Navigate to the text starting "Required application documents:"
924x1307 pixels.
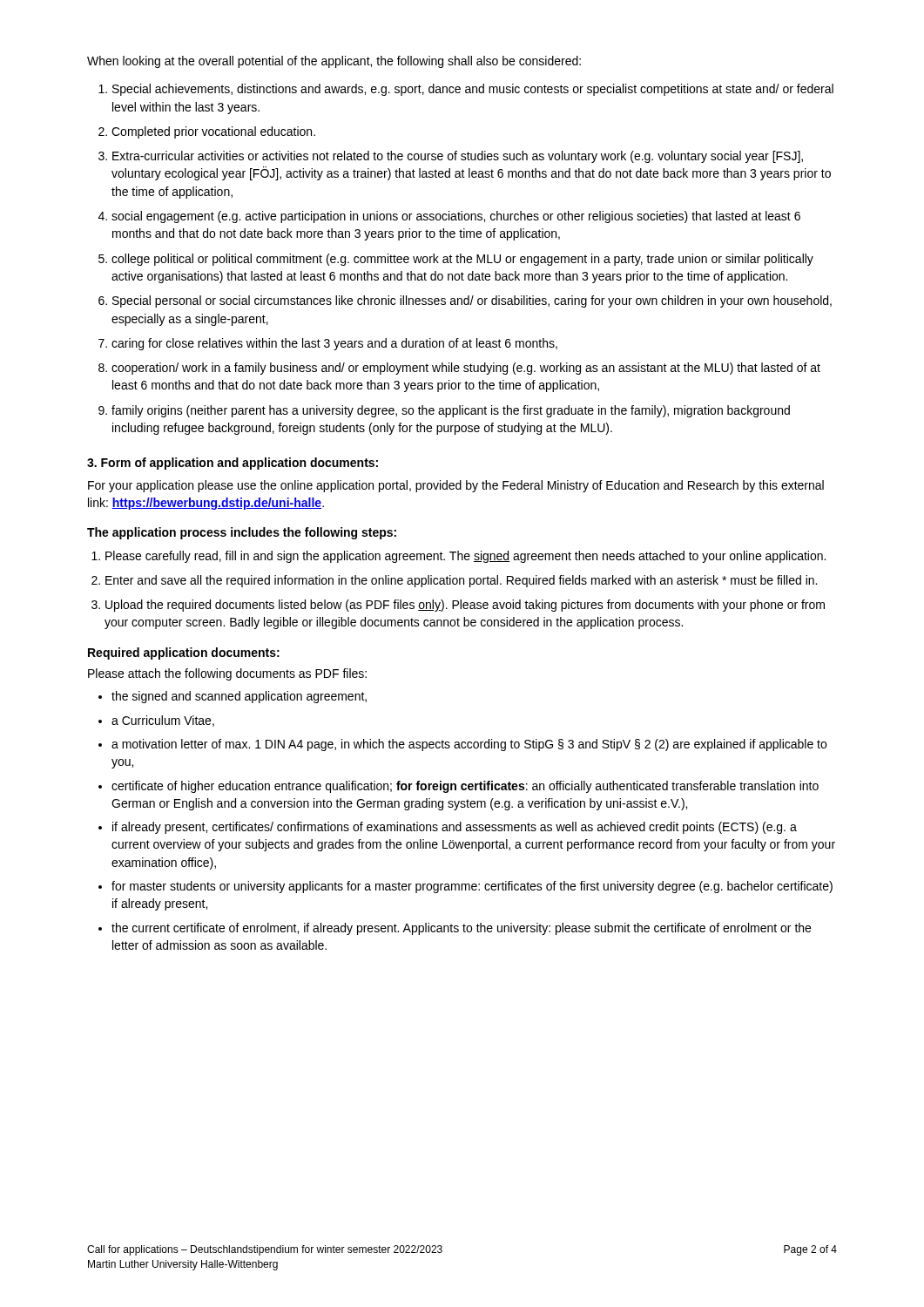pyautogui.click(x=184, y=652)
